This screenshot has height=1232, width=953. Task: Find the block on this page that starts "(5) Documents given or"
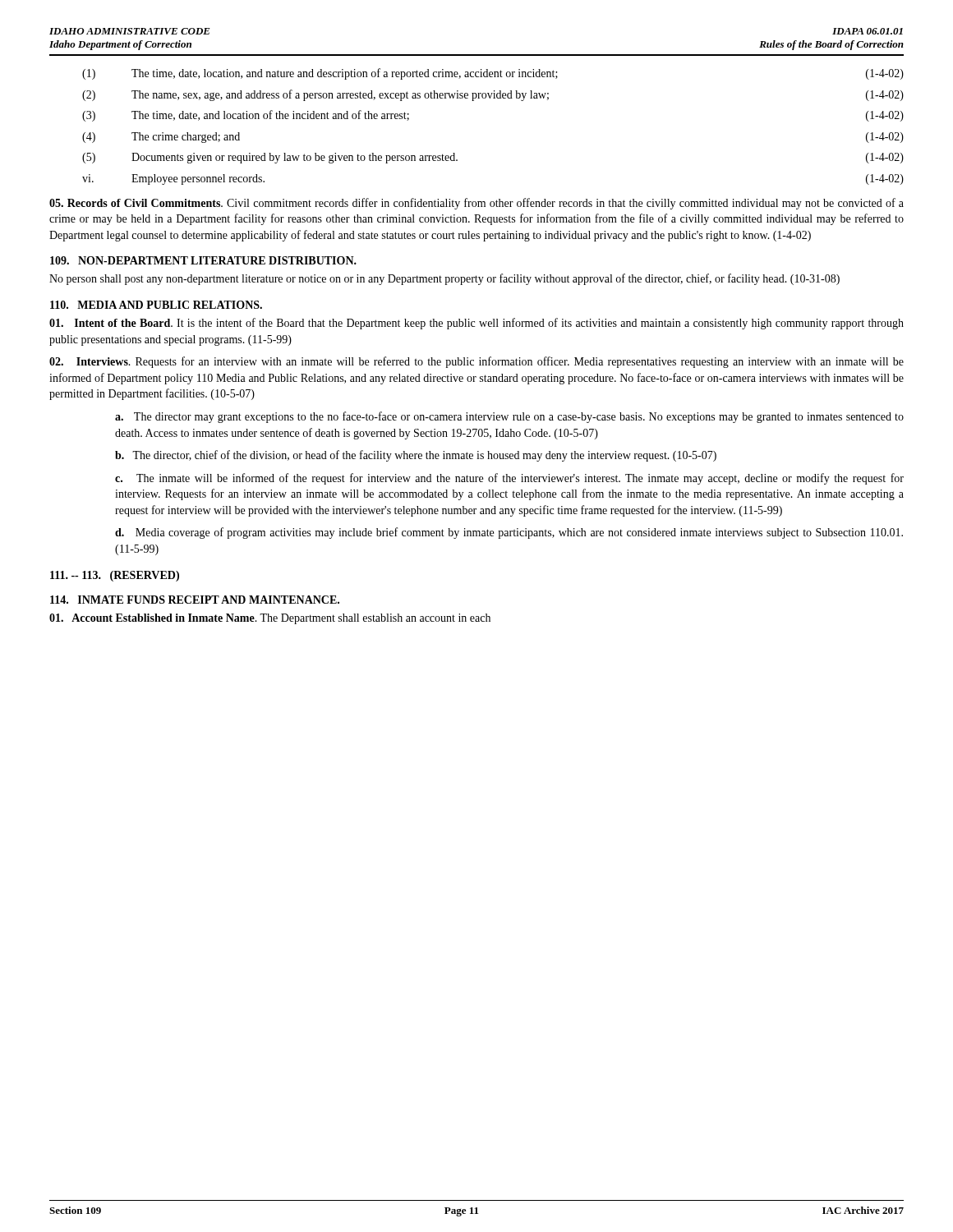293,158
